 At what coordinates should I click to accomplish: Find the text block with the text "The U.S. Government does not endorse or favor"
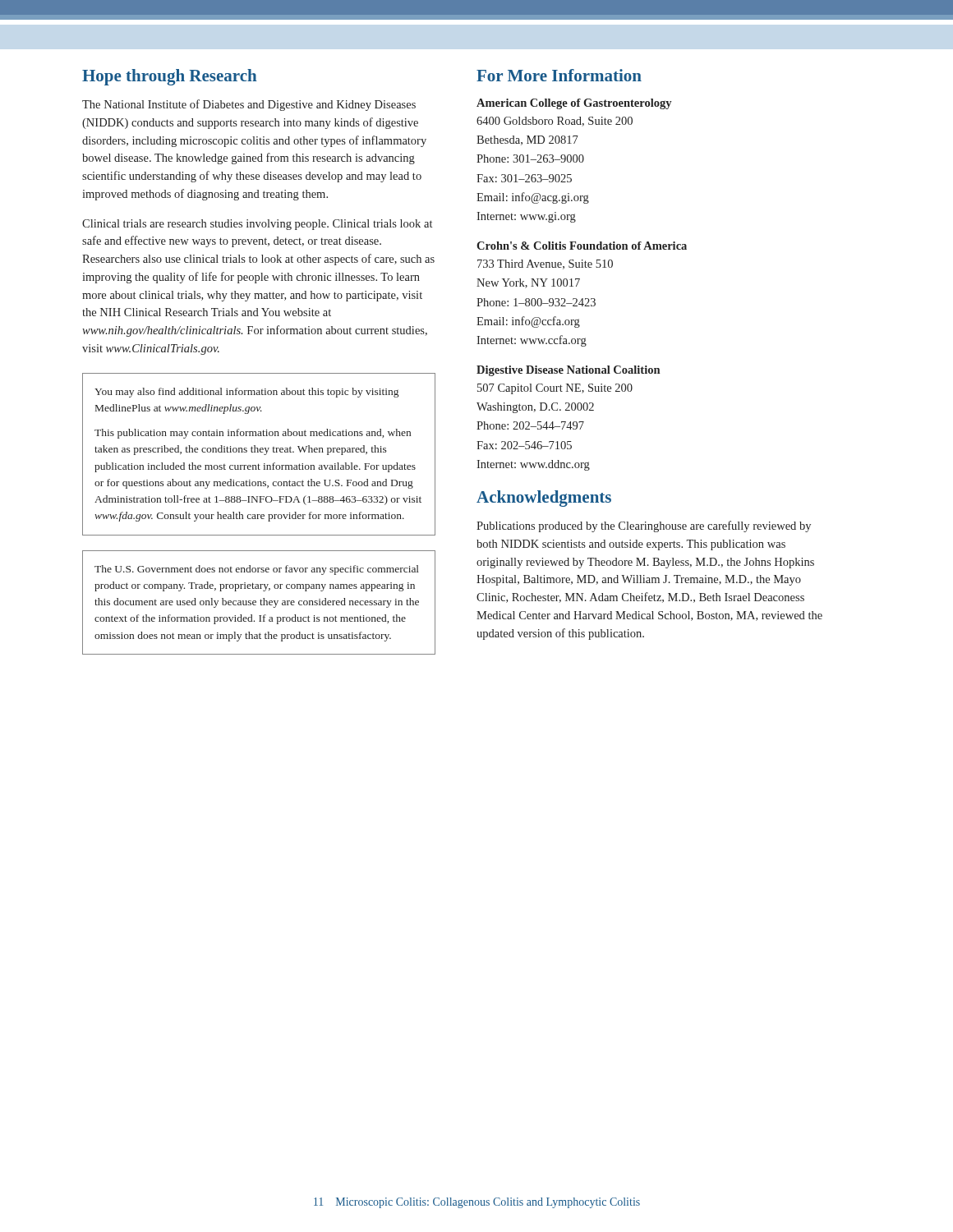[259, 602]
